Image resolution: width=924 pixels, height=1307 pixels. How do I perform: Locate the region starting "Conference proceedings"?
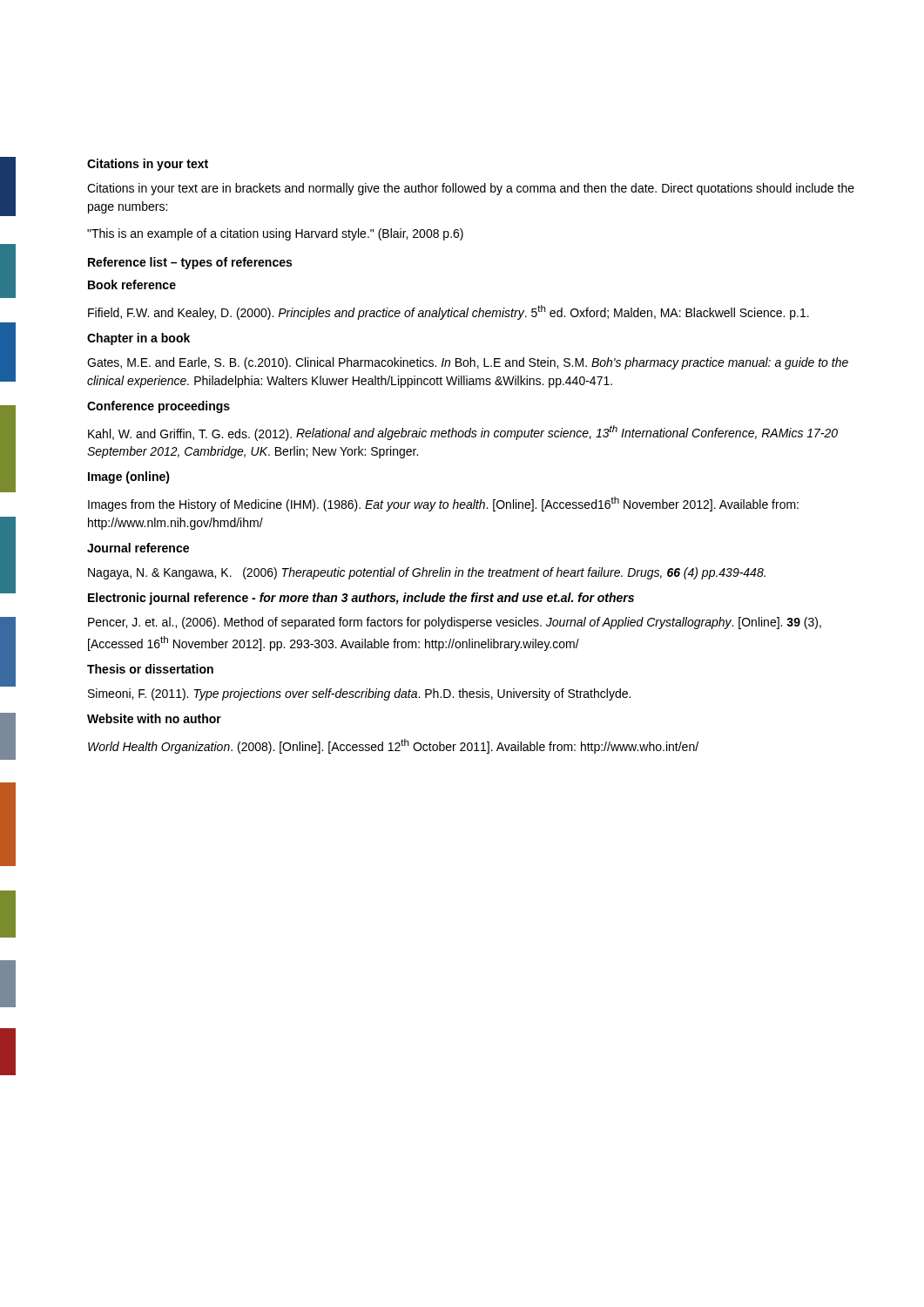(158, 407)
